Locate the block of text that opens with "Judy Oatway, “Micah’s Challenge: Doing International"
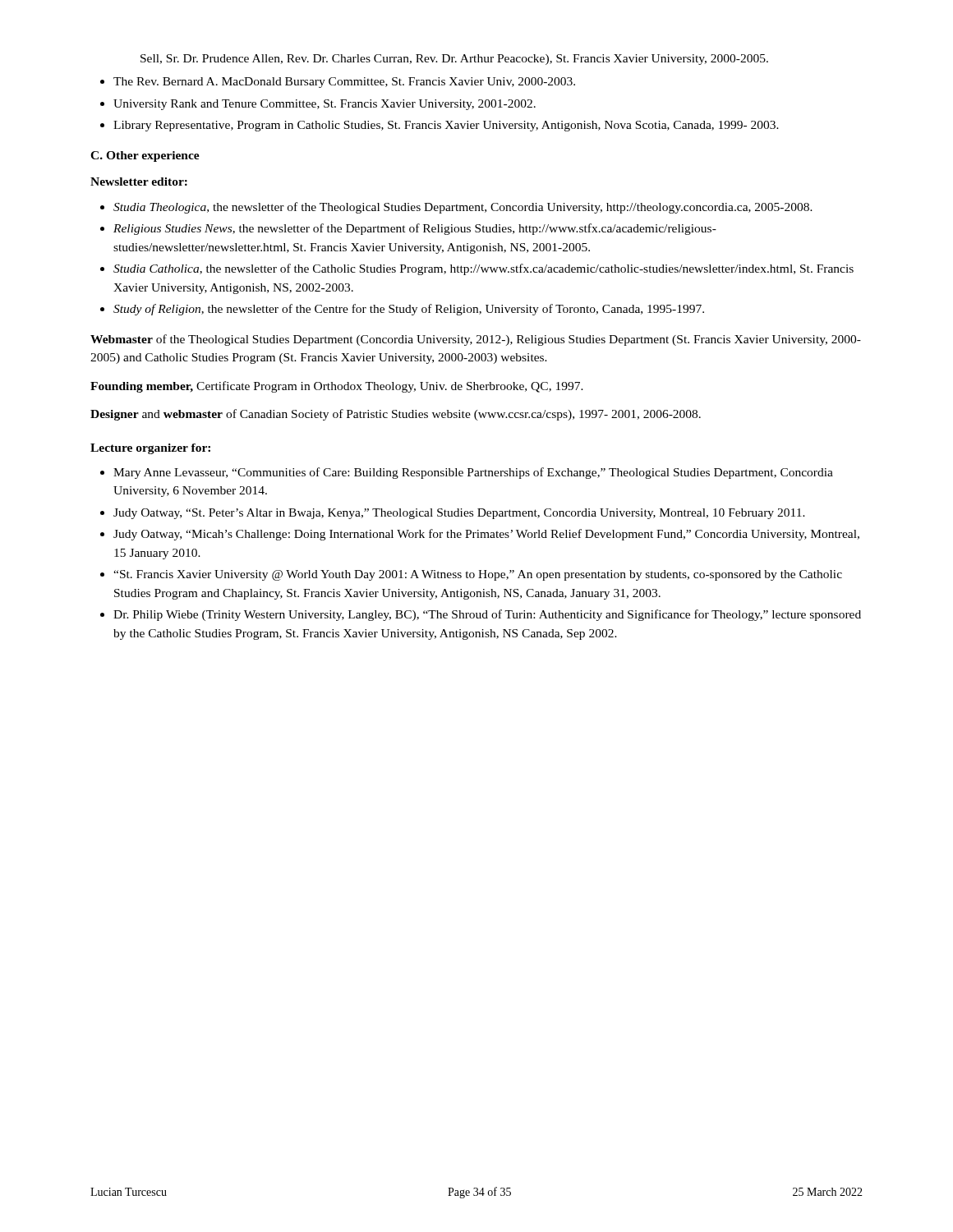The height and width of the screenshot is (1232, 953). point(488,544)
